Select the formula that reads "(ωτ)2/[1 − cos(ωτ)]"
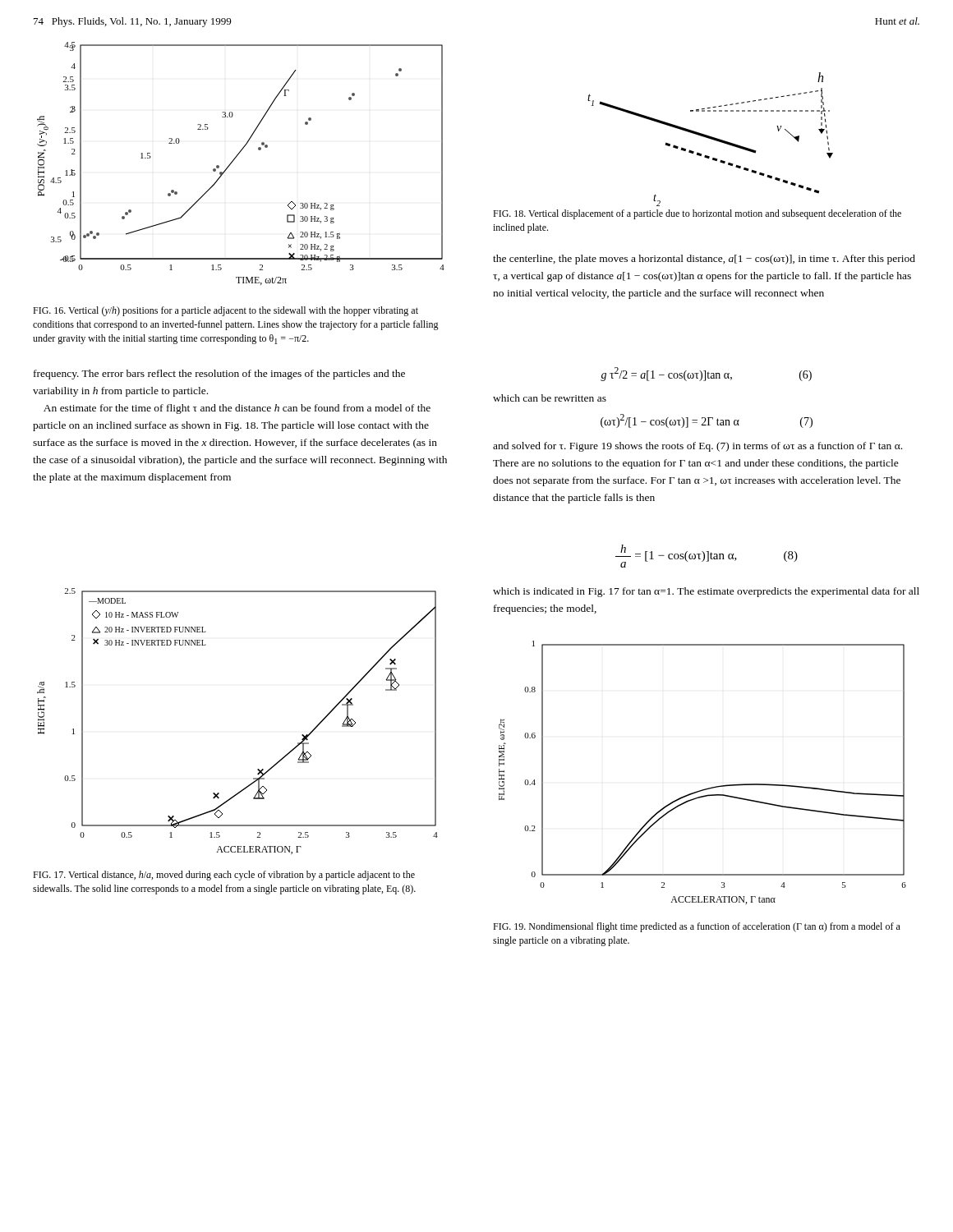 [707, 420]
